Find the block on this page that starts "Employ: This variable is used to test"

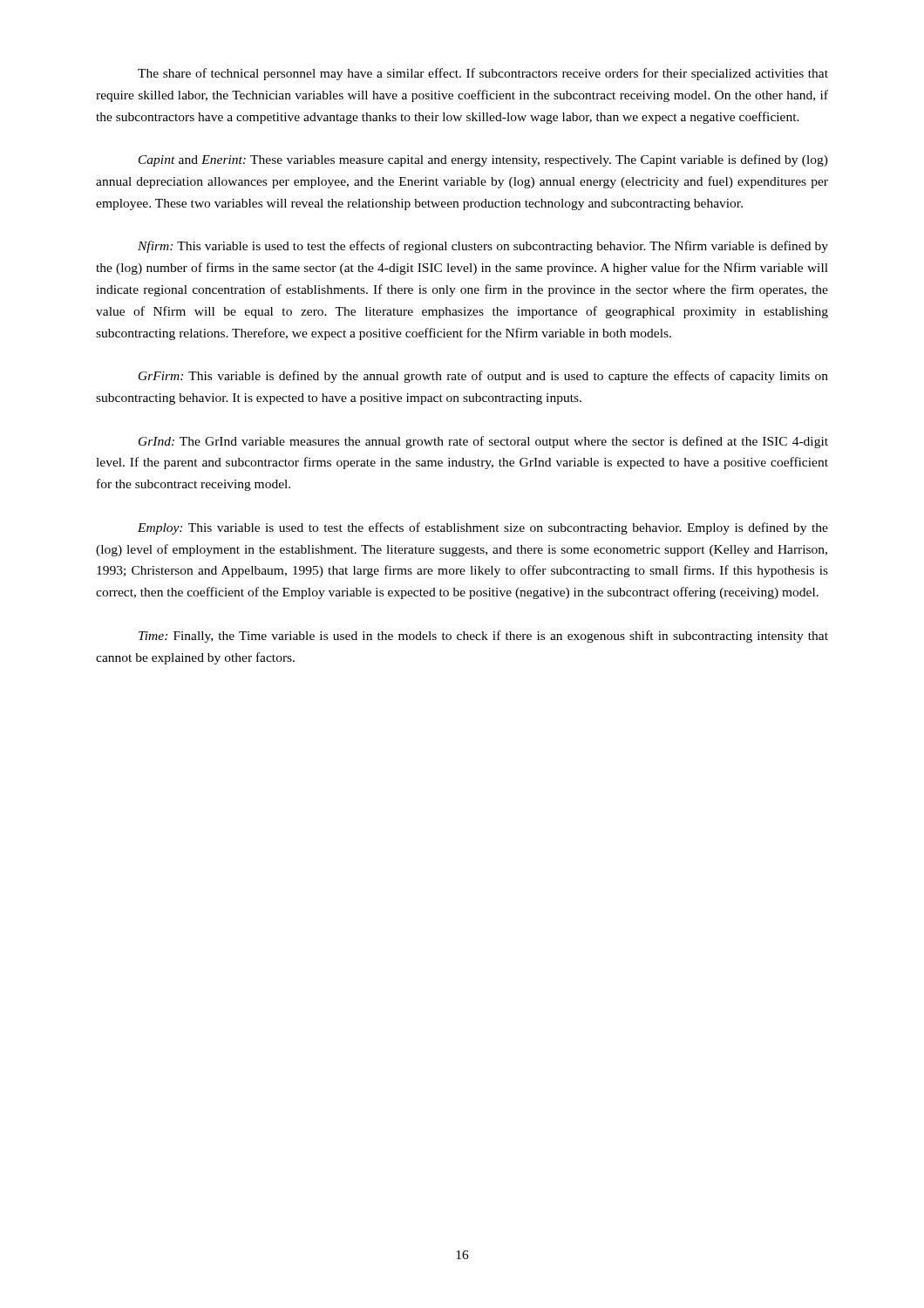462,560
